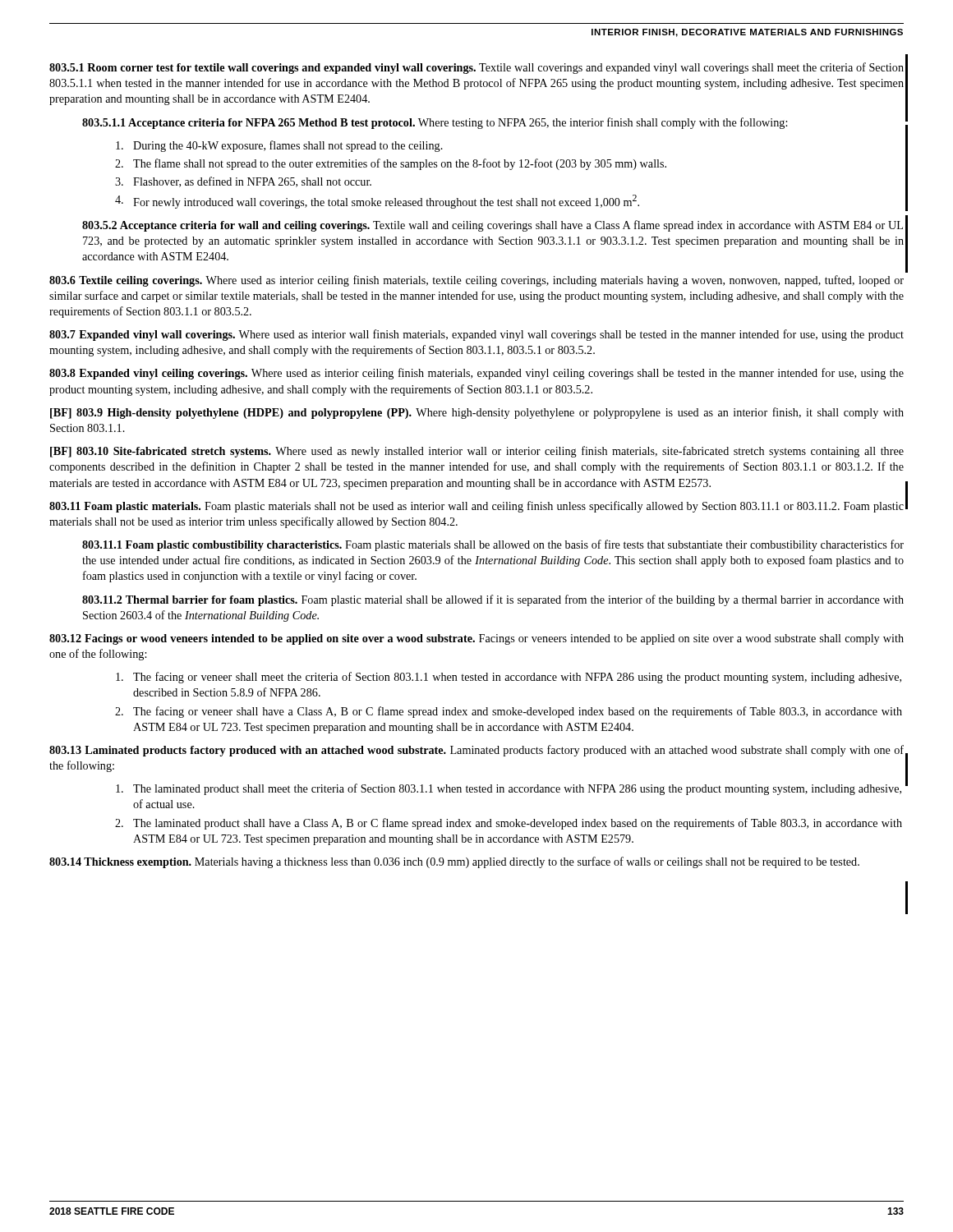
Task: Locate the list item with the text "2.The laminated product shall"
Action: 509,831
